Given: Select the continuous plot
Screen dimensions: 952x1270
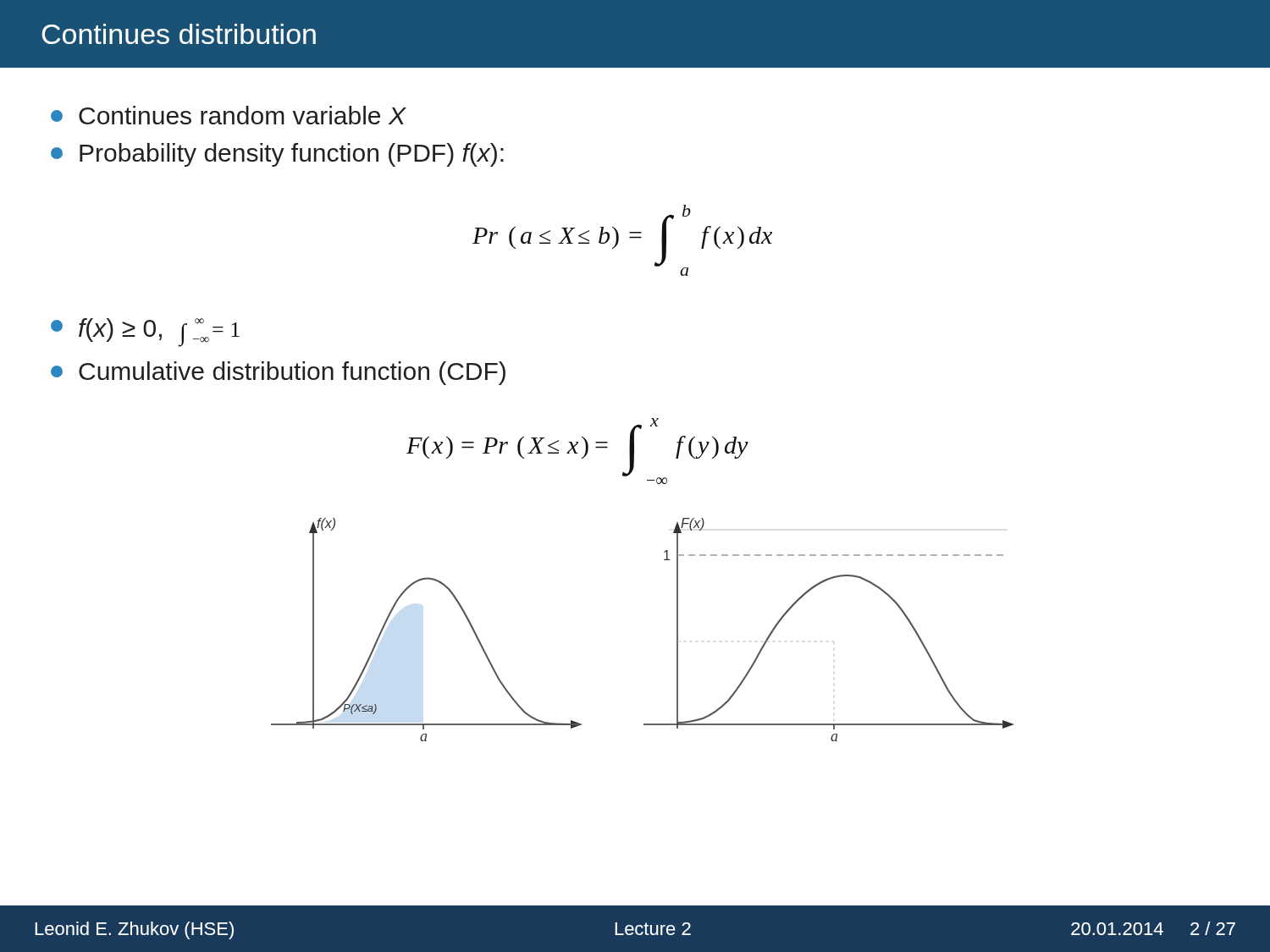Looking at the screenshot, I should click(635, 636).
